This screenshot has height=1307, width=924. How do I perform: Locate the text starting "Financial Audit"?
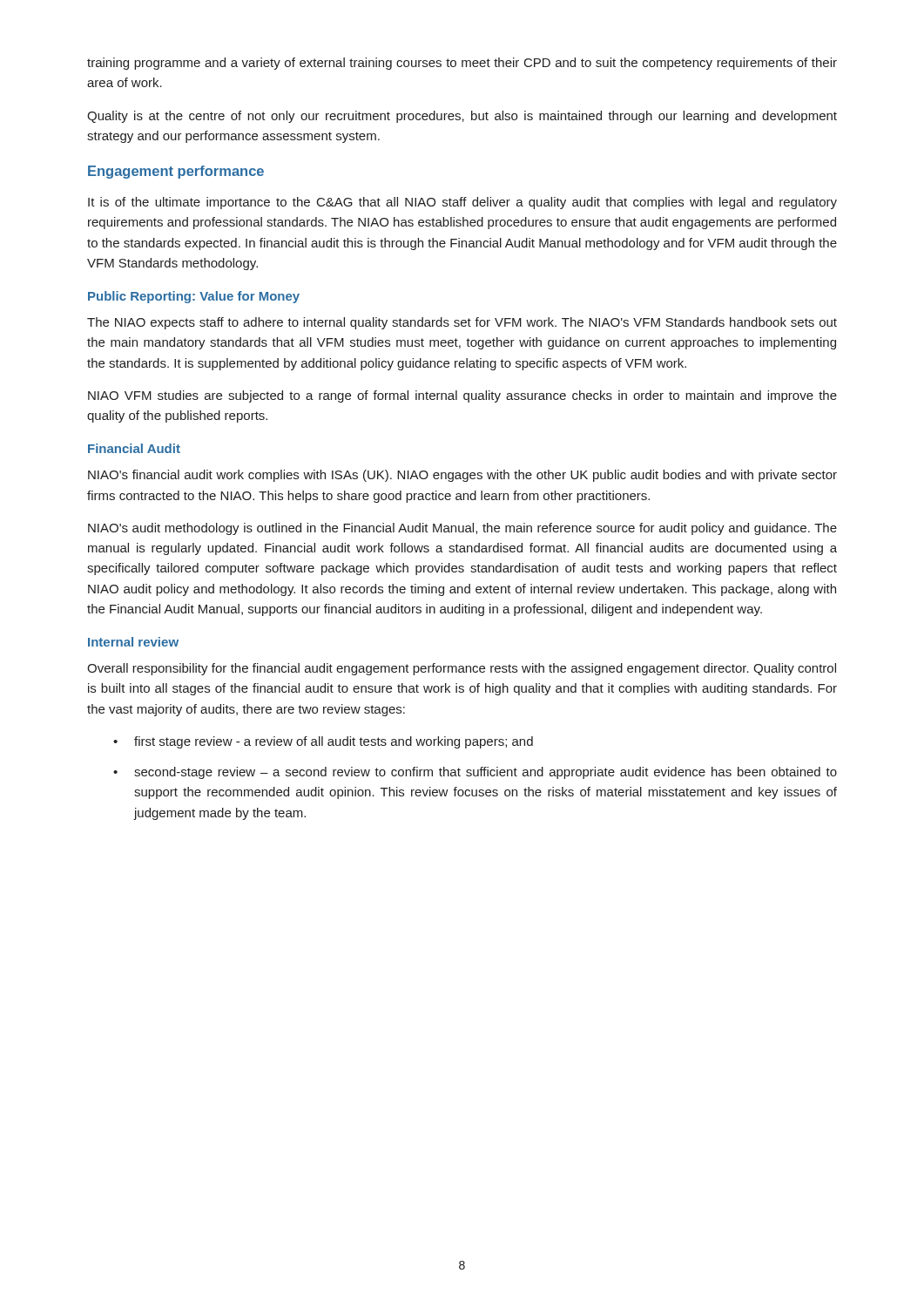134,448
